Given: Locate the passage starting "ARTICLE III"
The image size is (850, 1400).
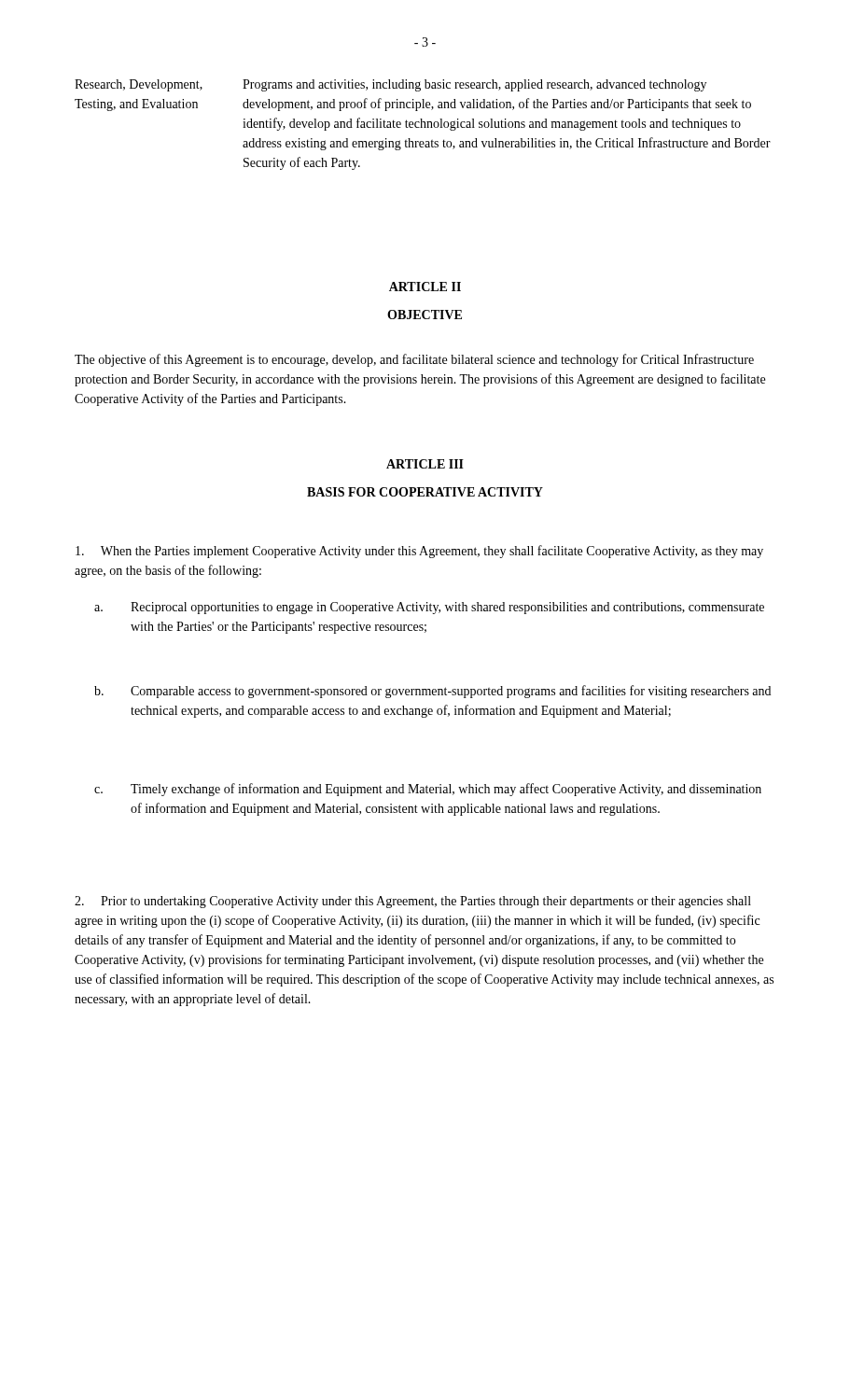Looking at the screenshot, I should pos(425,464).
